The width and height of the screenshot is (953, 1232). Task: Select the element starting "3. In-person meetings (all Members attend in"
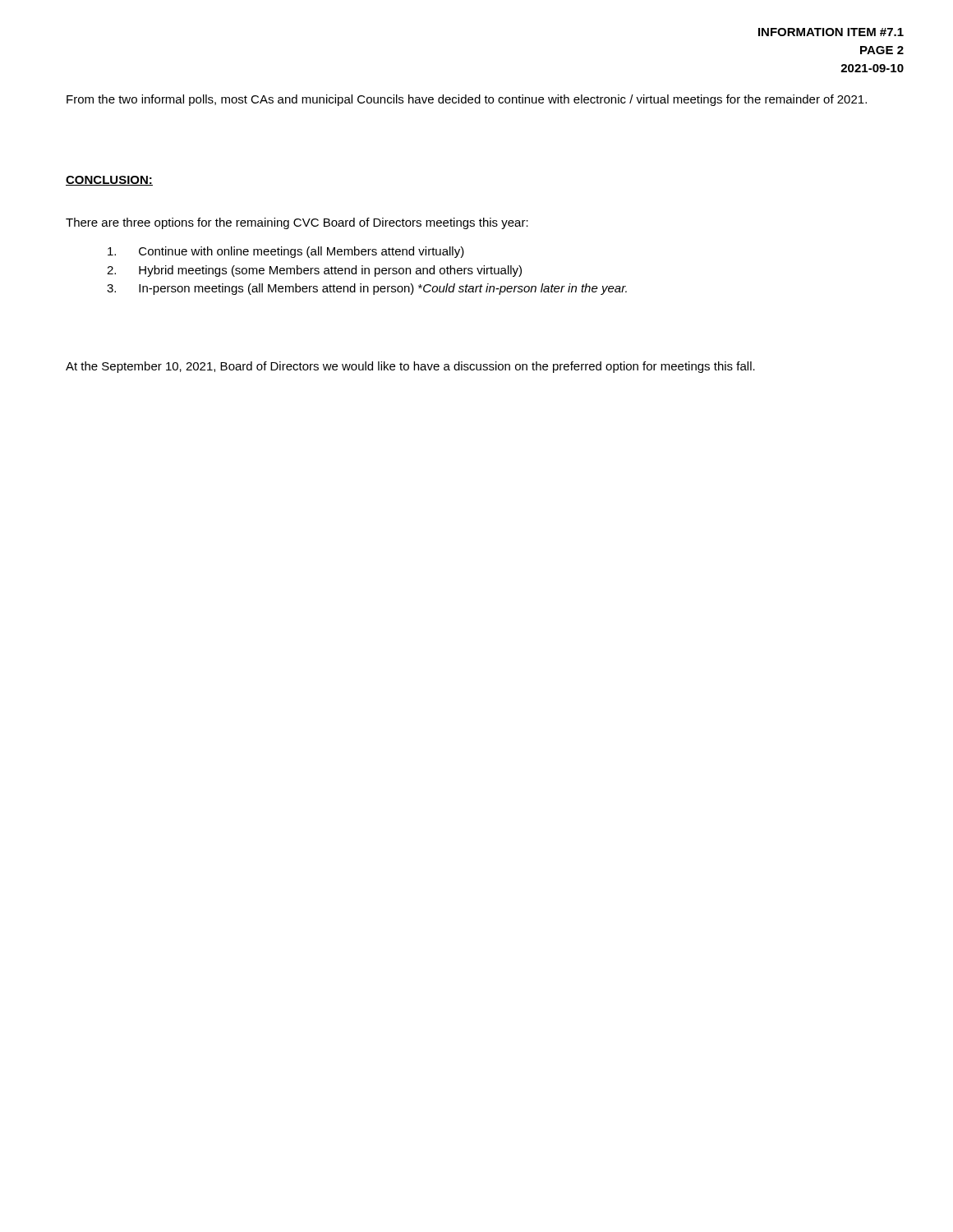[368, 289]
